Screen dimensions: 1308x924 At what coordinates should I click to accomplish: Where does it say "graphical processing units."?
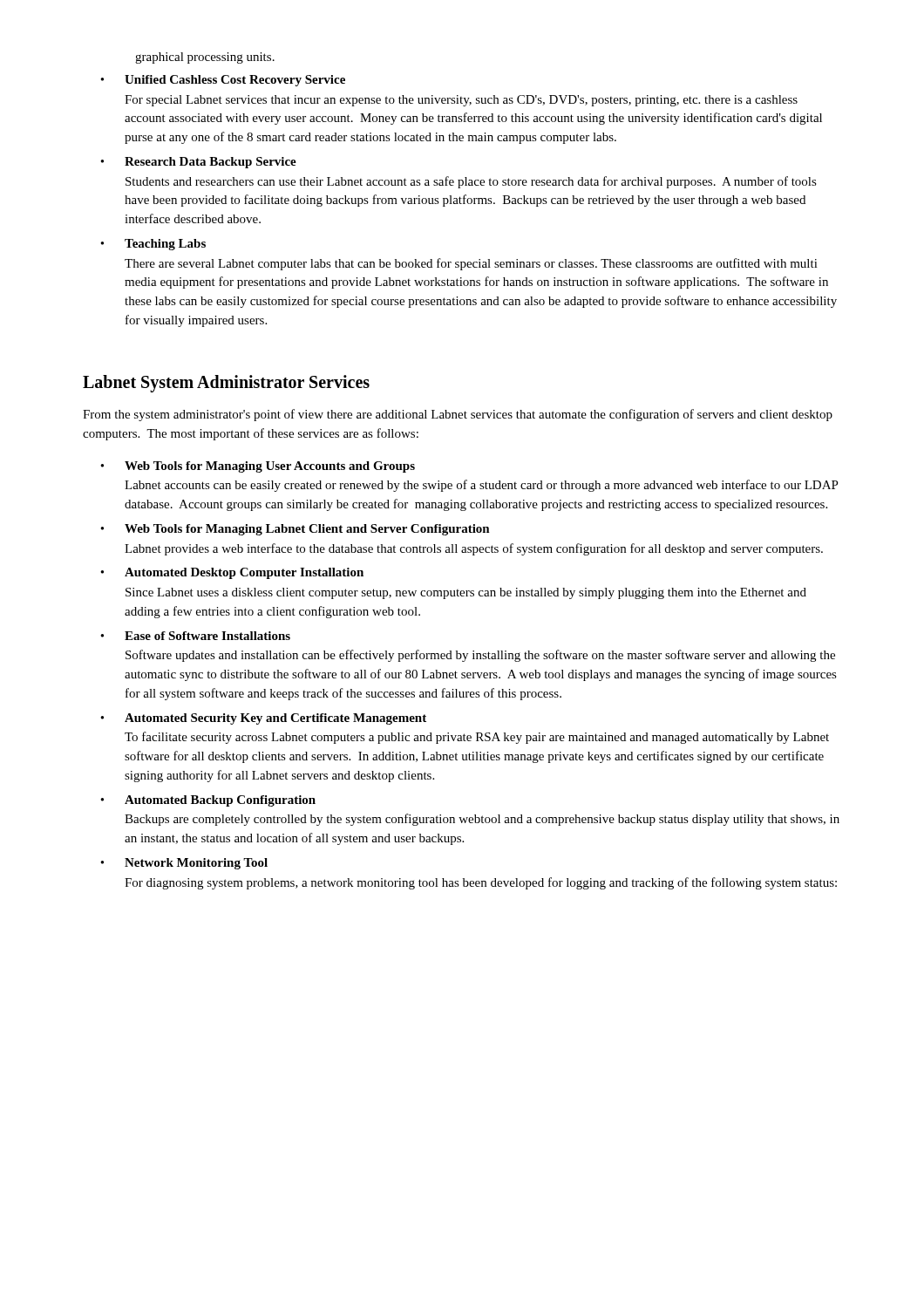(x=205, y=57)
